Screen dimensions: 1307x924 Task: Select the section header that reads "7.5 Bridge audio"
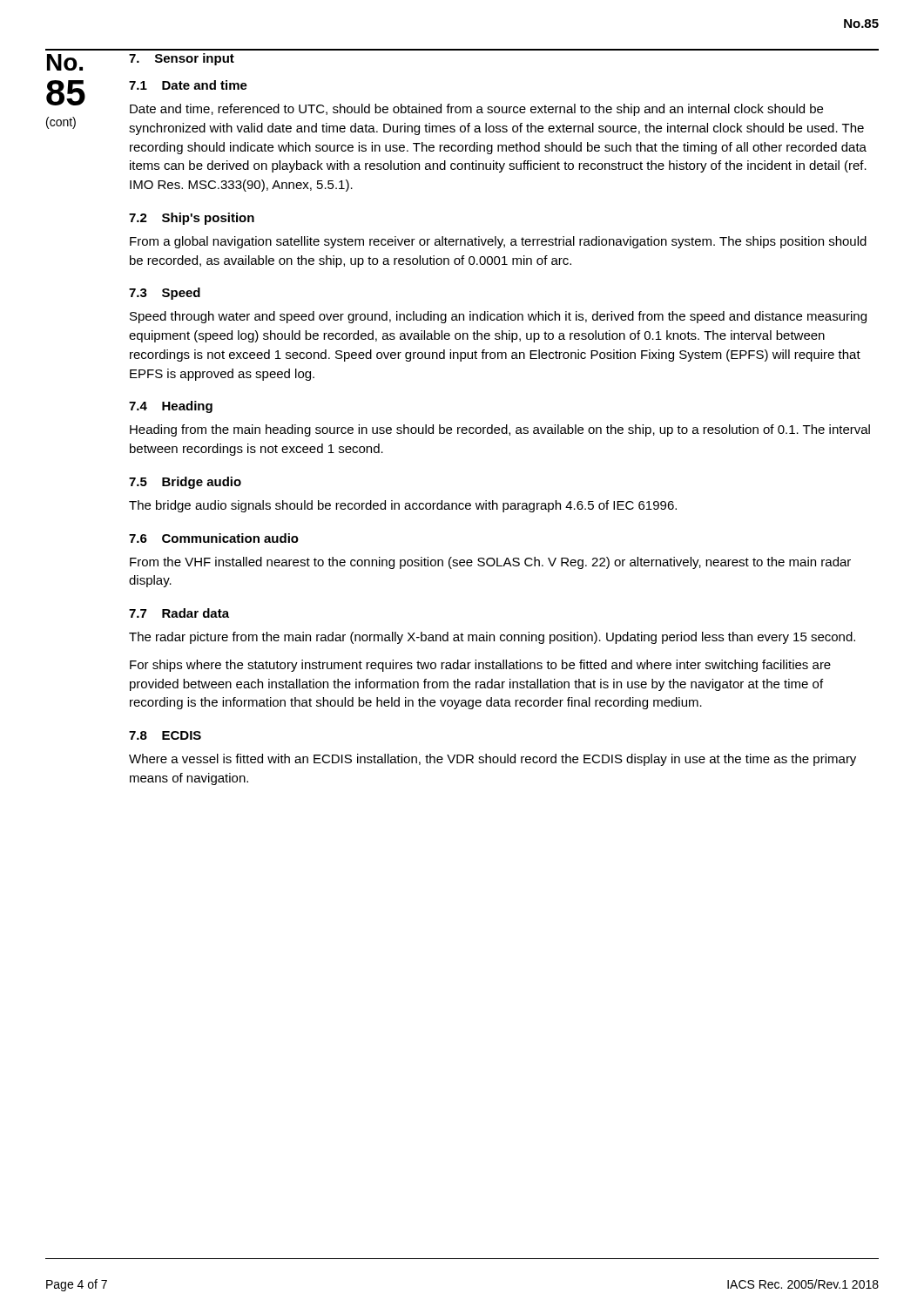pyautogui.click(x=185, y=483)
